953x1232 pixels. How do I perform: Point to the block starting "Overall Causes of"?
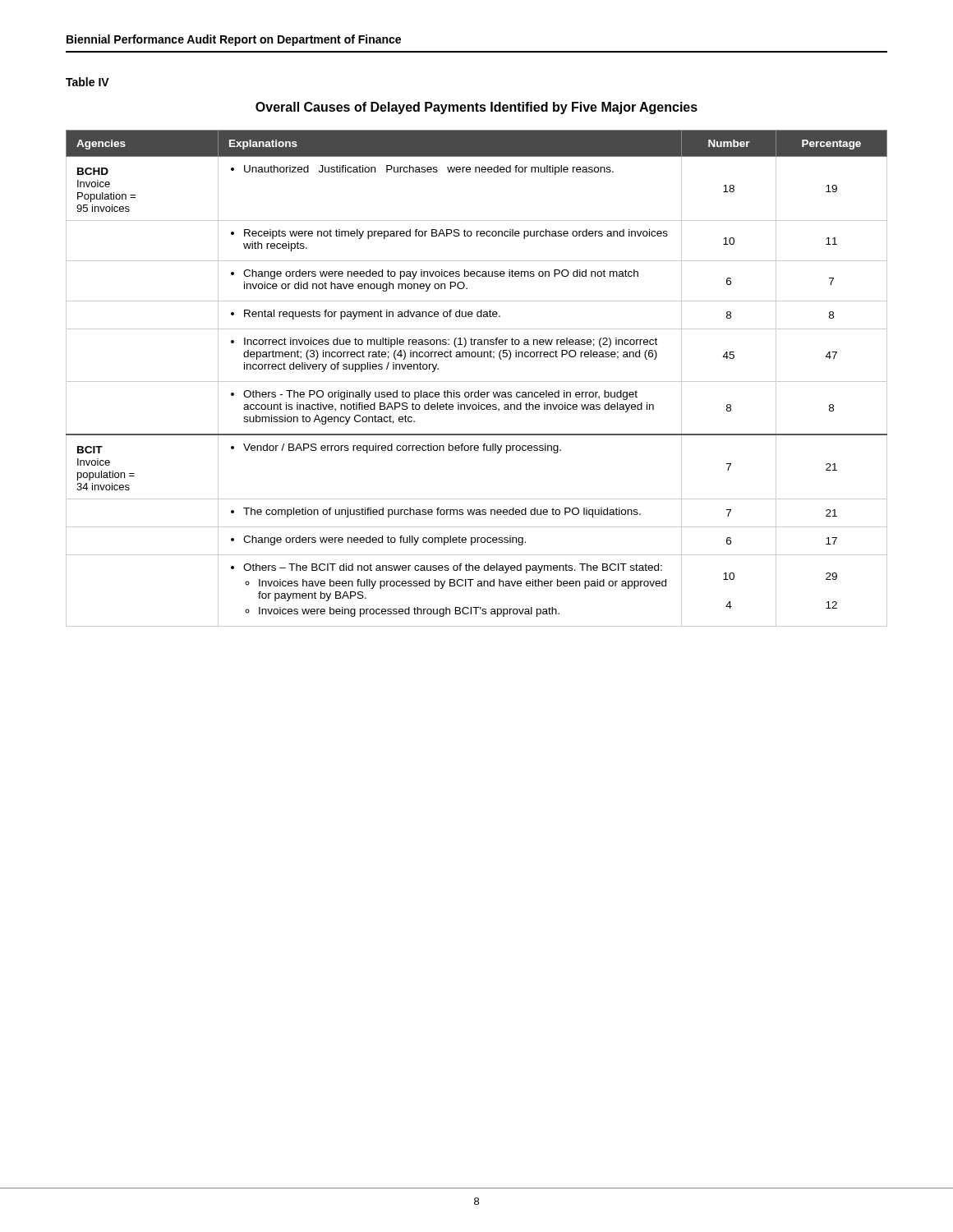pyautogui.click(x=476, y=107)
